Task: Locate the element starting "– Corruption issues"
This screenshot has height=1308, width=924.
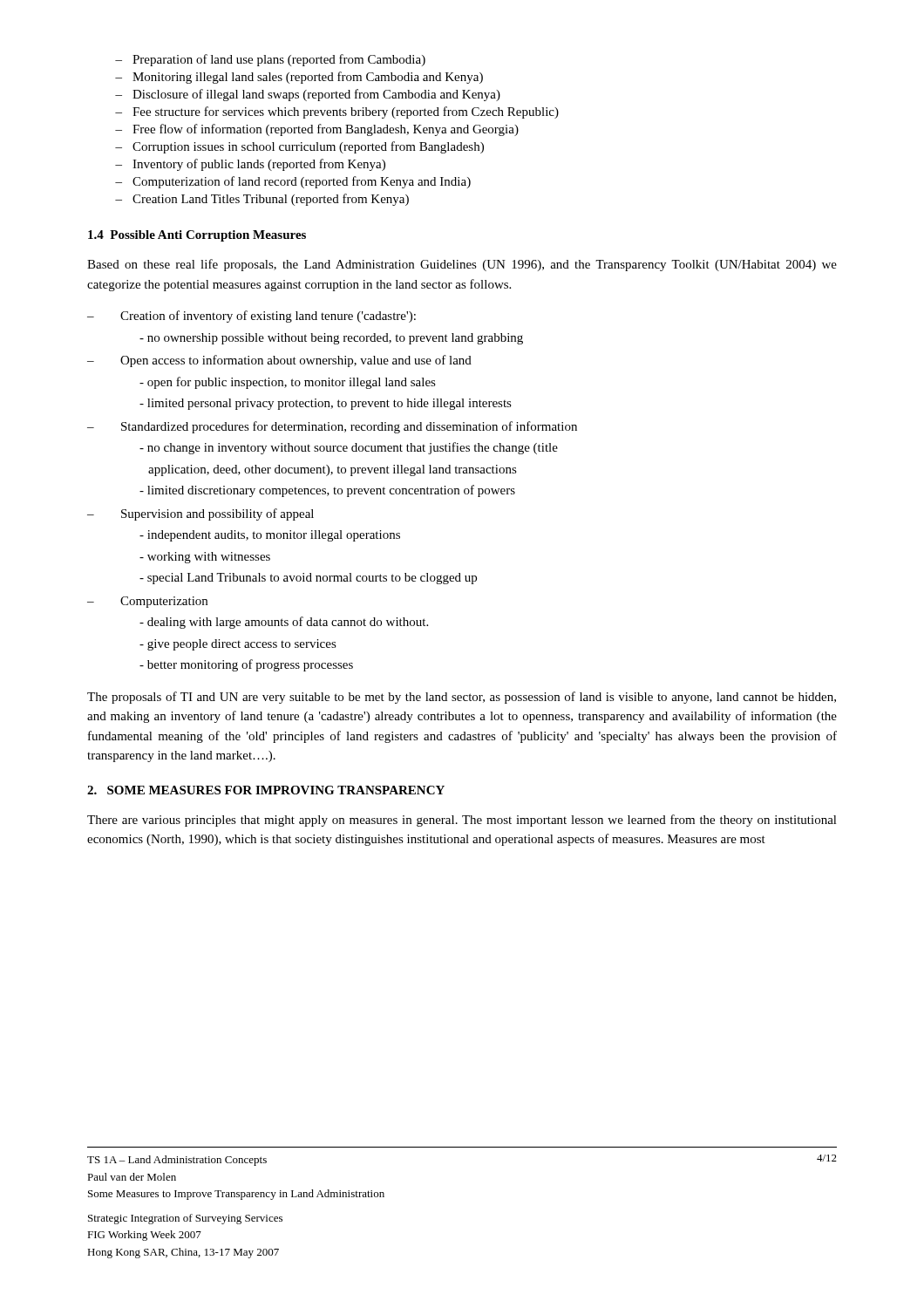Action: pyautogui.click(x=462, y=147)
